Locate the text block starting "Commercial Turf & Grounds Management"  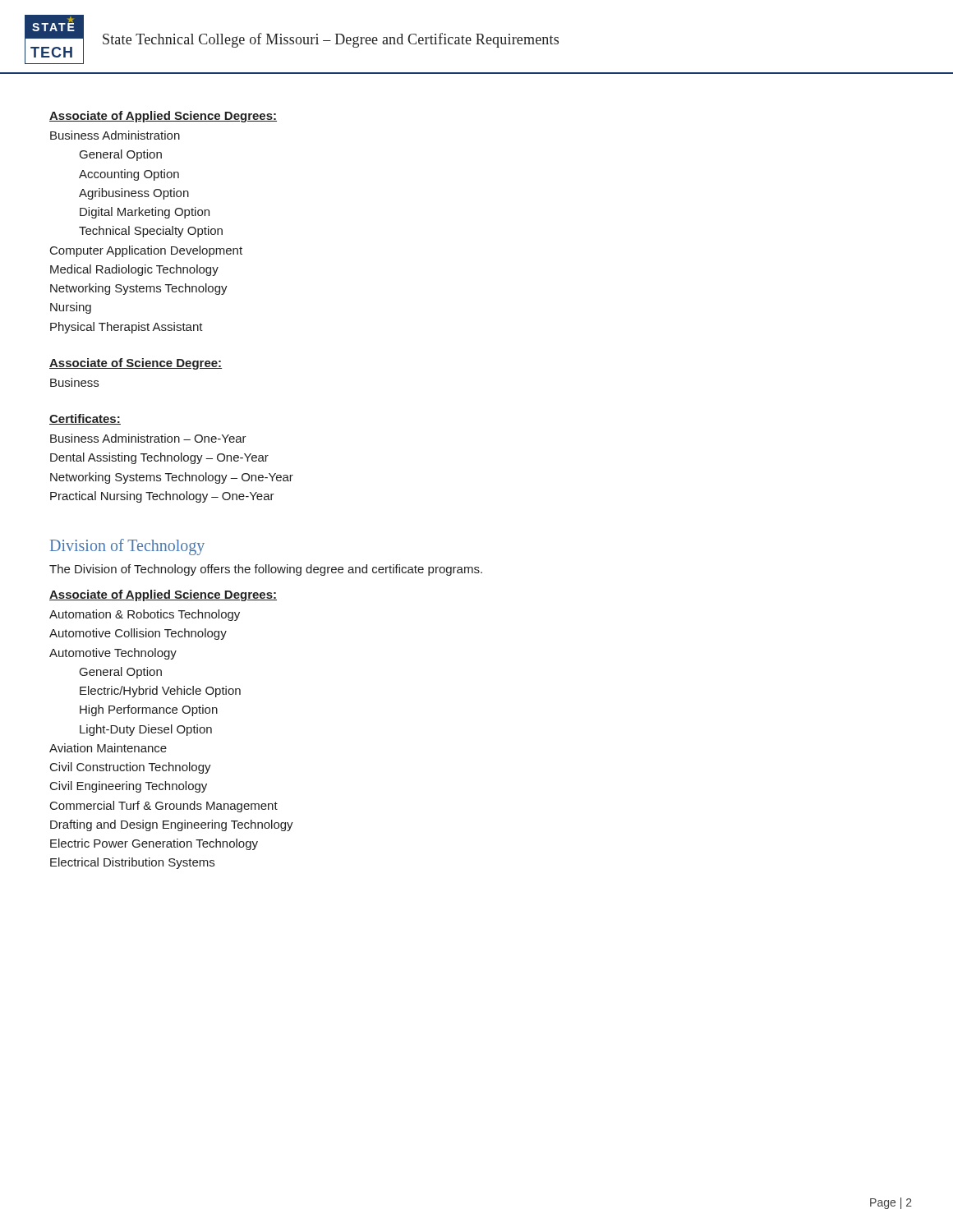pyautogui.click(x=163, y=805)
